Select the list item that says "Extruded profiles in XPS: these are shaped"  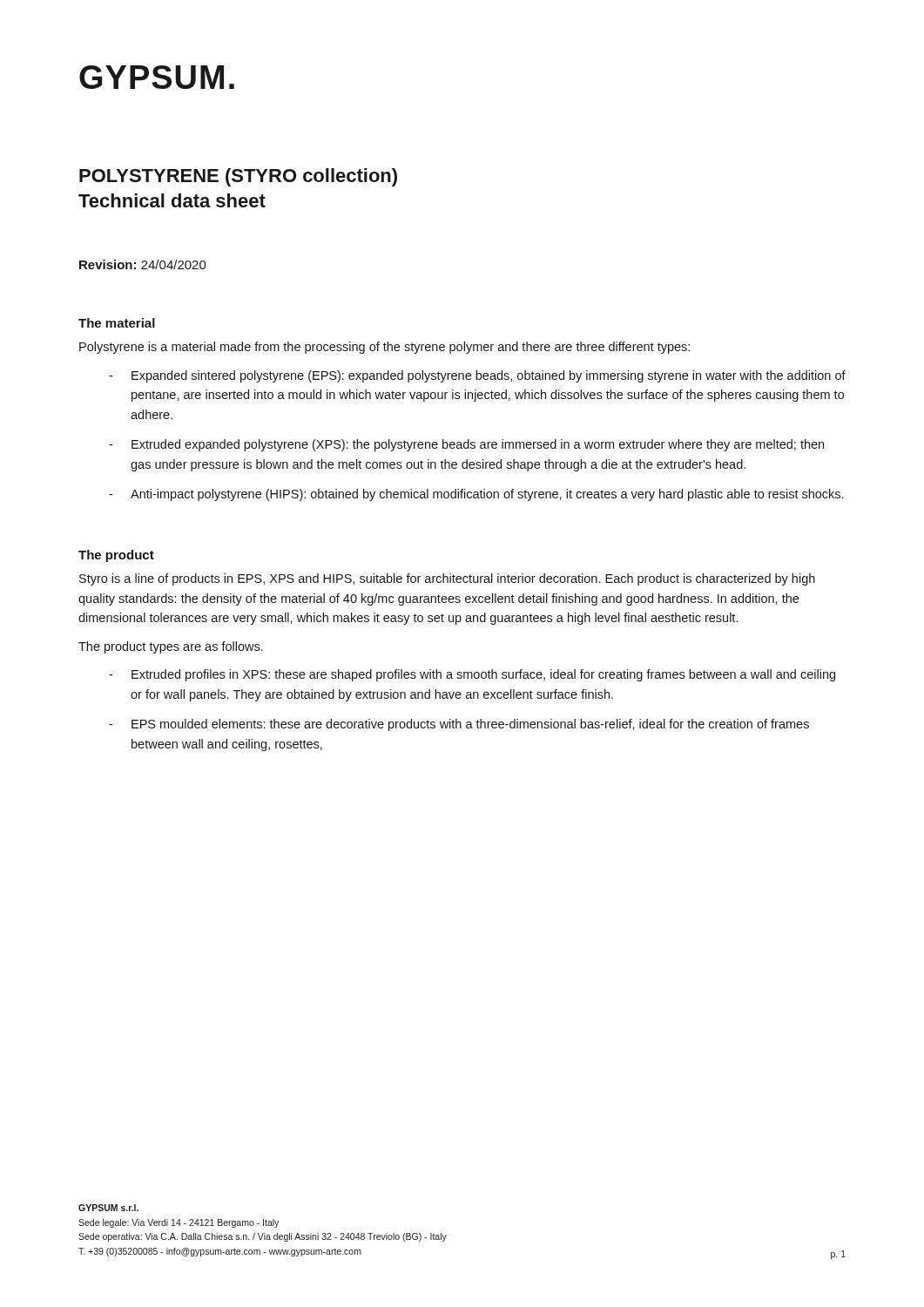click(x=483, y=684)
